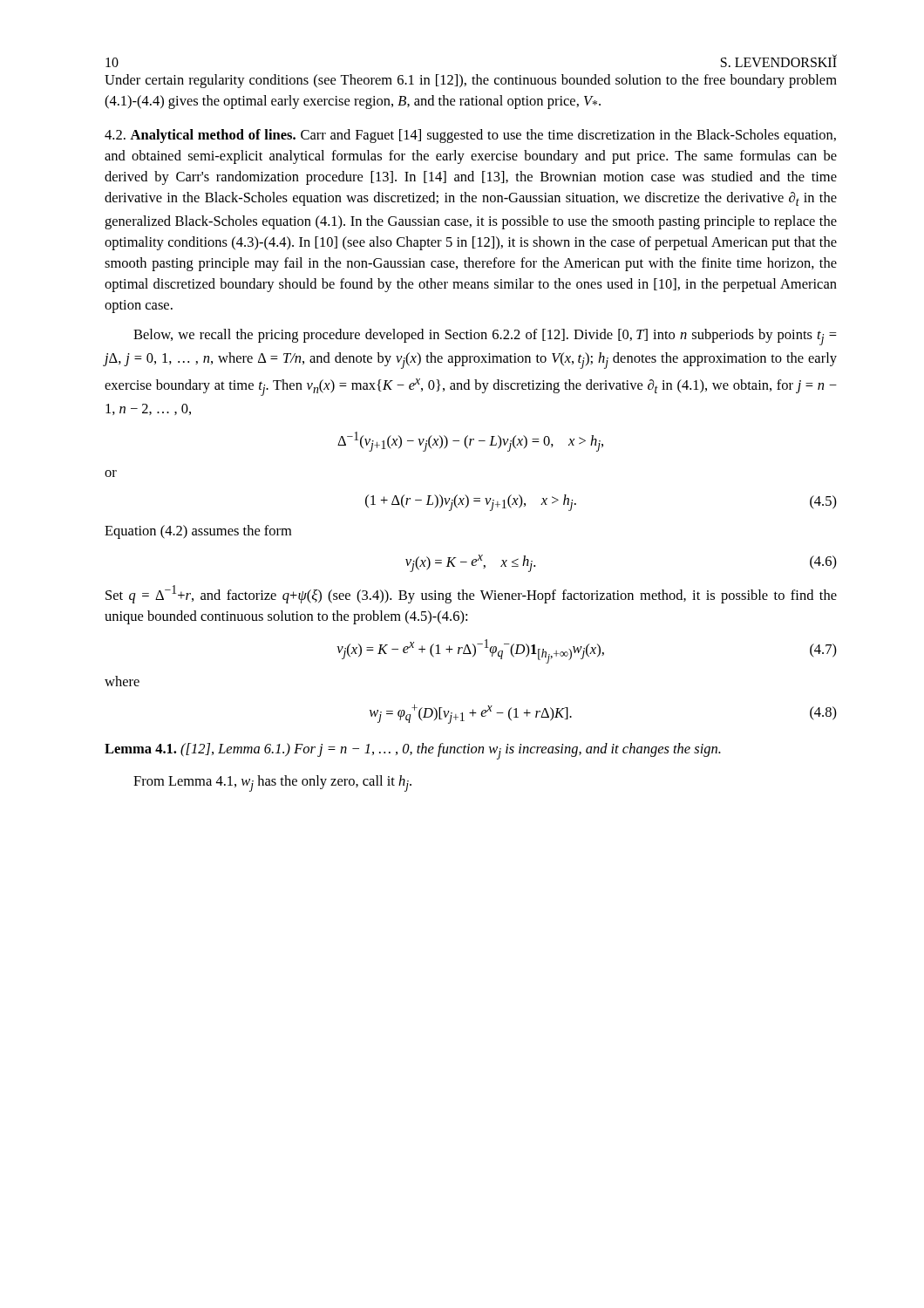This screenshot has height=1308, width=924.
Task: Locate the text block that says "Under certain regularity conditions (see Theorem 6.1"
Action: (x=471, y=92)
